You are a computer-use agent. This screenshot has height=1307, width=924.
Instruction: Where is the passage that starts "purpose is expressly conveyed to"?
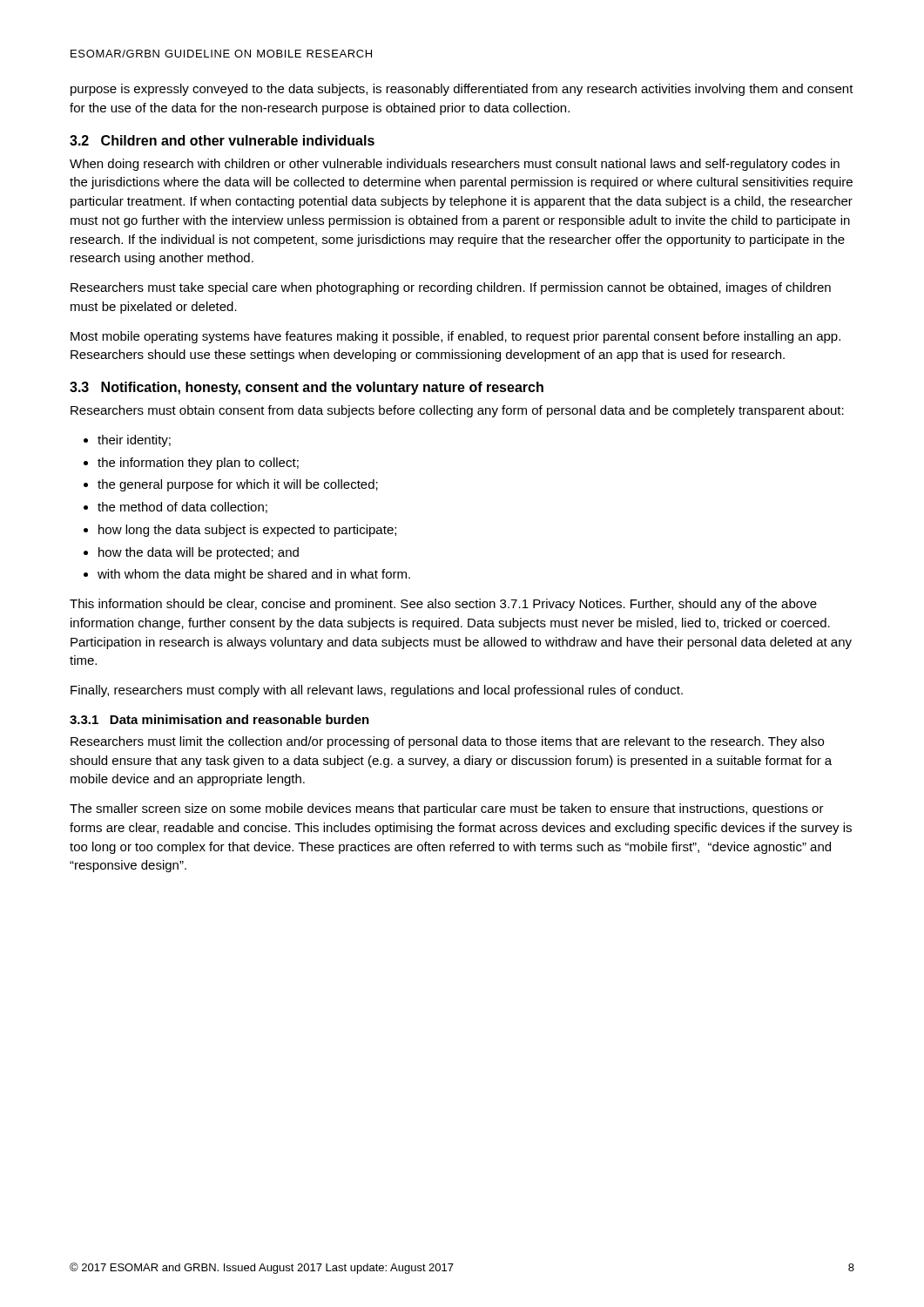pyautogui.click(x=461, y=98)
